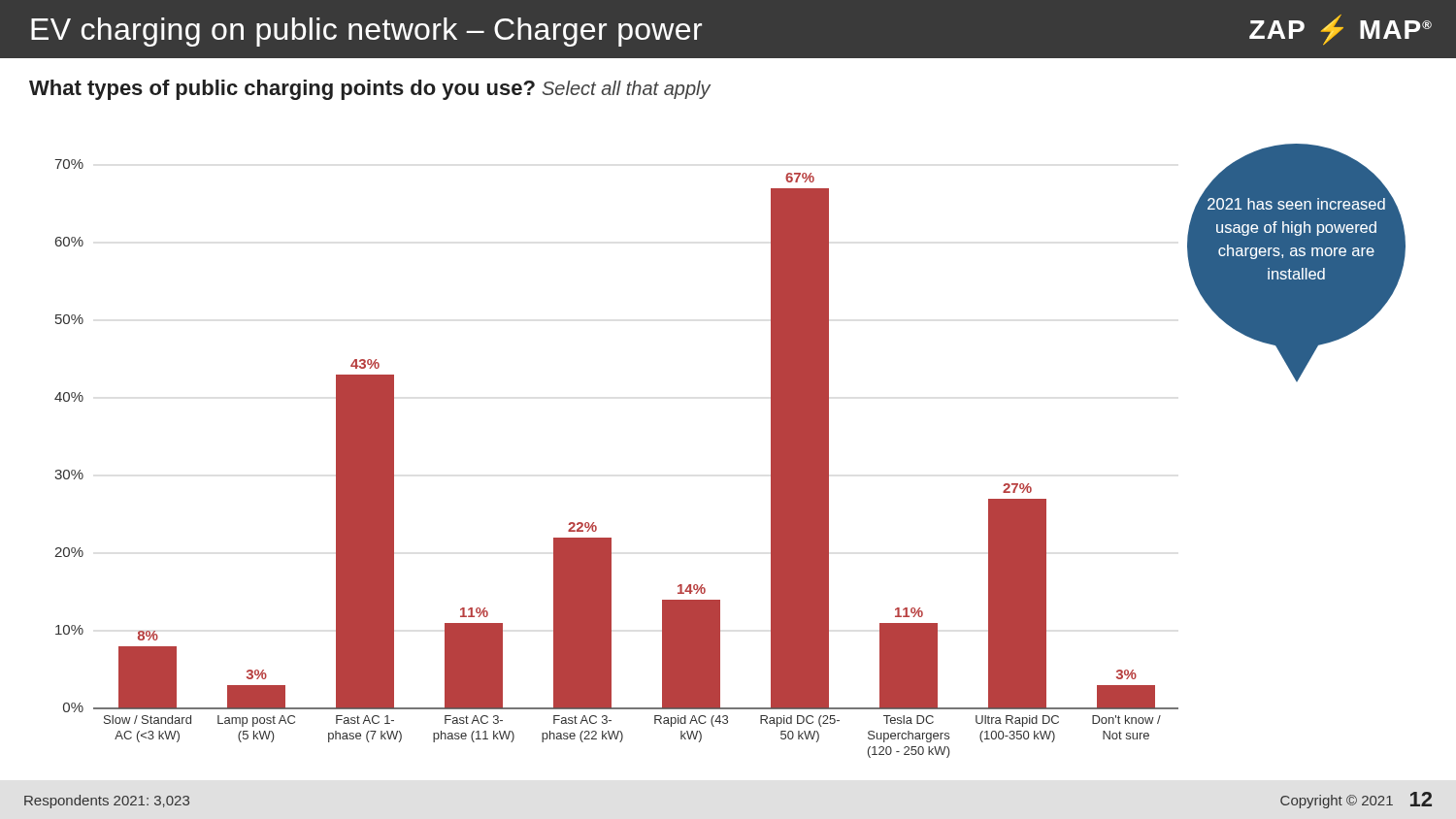Locate the bar chart
This screenshot has height=819, width=1456.
pos(725,443)
